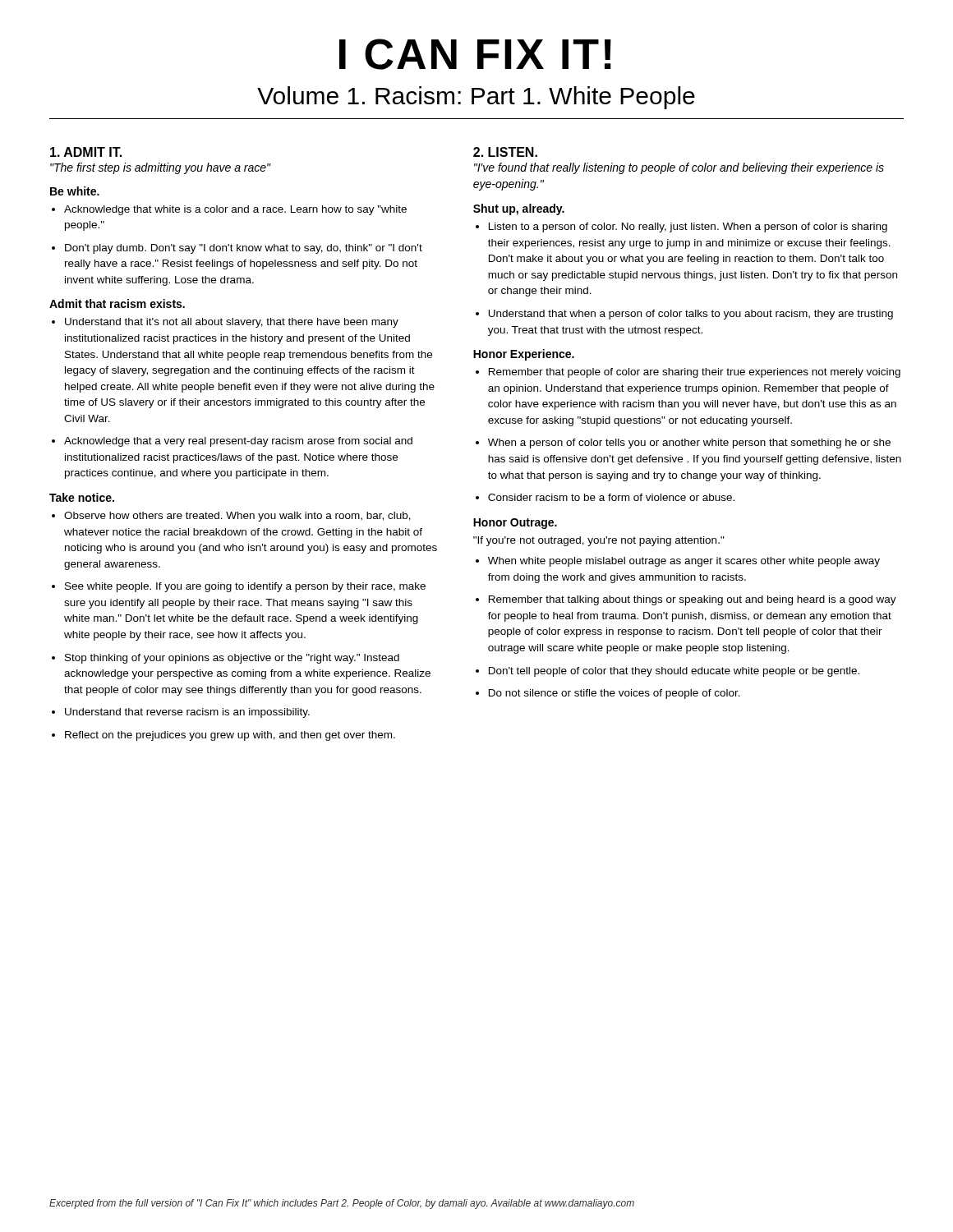Navigate to the text block starting "When a person of color tells"
Screen dimensions: 1232x953
coord(688,459)
